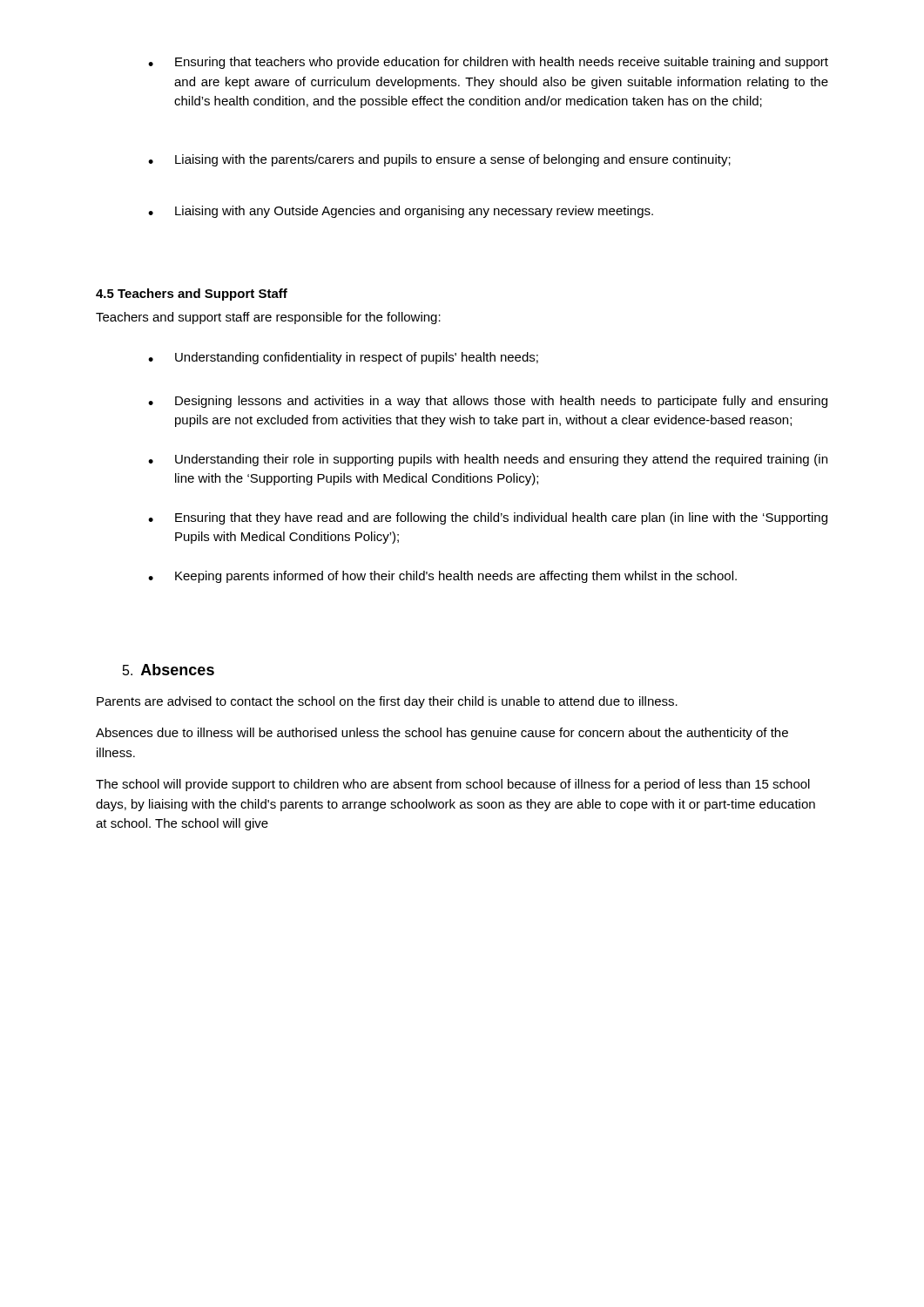Screen dimensions: 1307x924
Task: Click on the passage starting "Absences due to illness will be"
Action: click(x=442, y=742)
